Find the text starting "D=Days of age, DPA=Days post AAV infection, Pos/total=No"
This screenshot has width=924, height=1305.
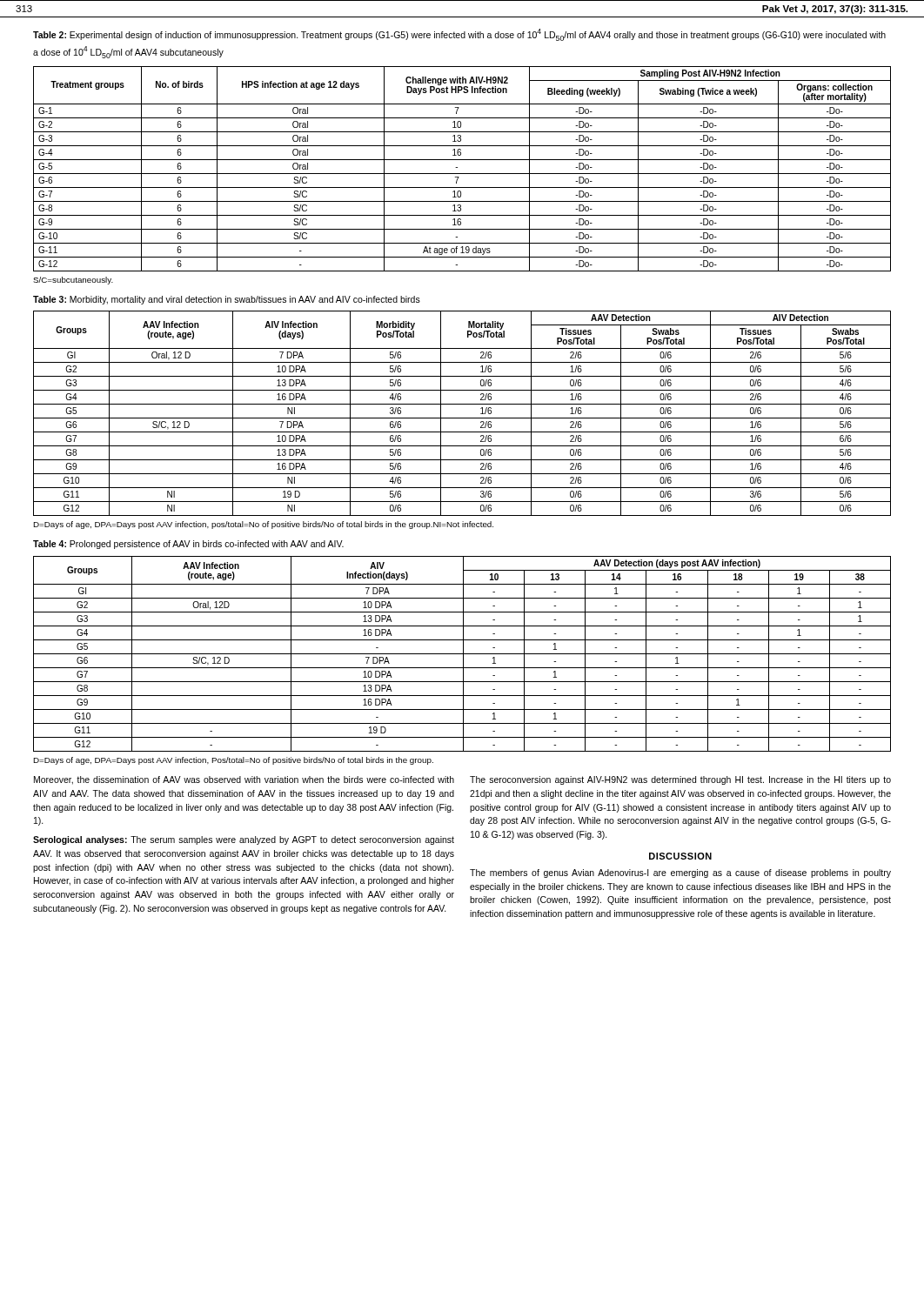pos(233,760)
